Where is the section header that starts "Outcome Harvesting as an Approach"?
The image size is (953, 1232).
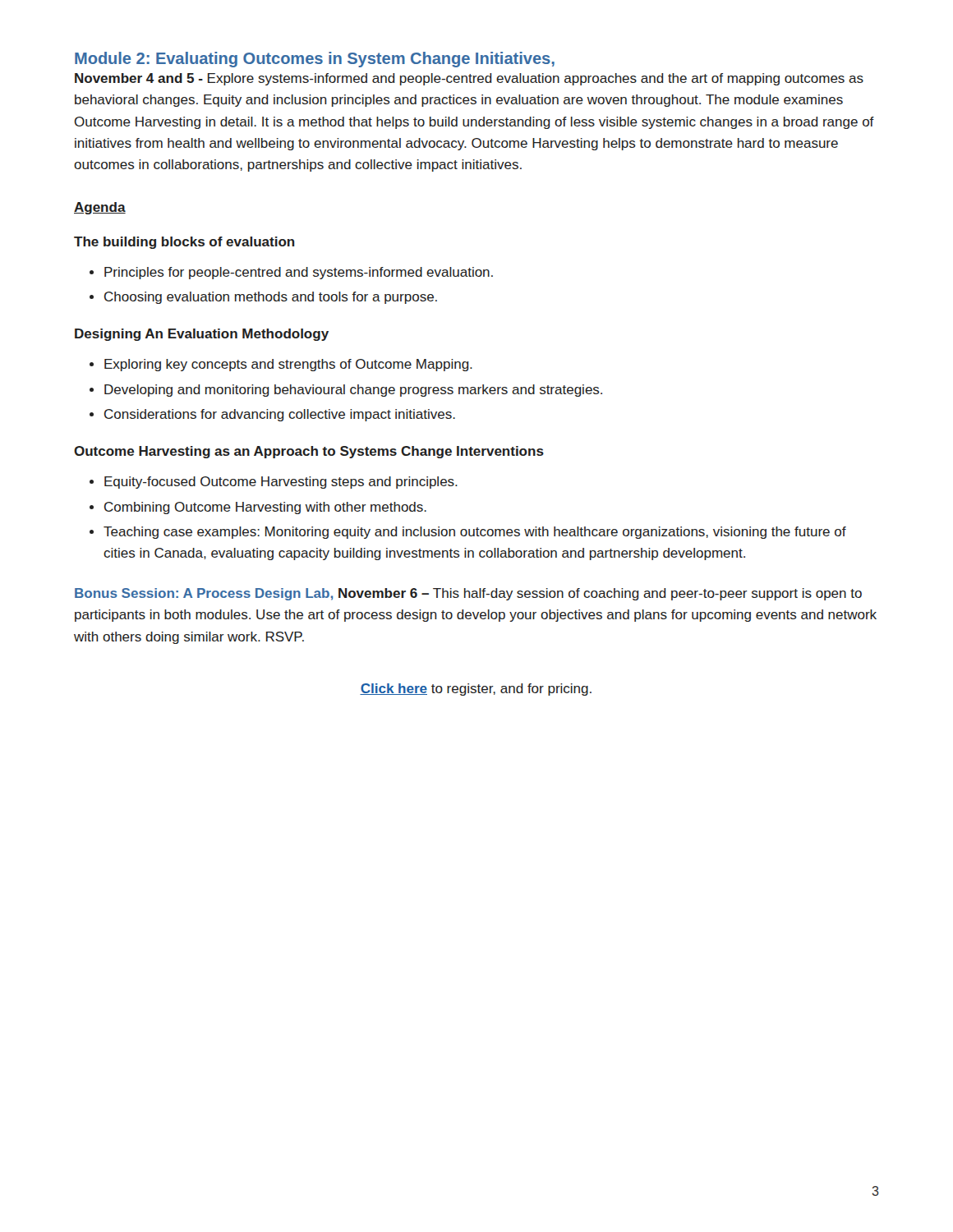[x=309, y=452]
